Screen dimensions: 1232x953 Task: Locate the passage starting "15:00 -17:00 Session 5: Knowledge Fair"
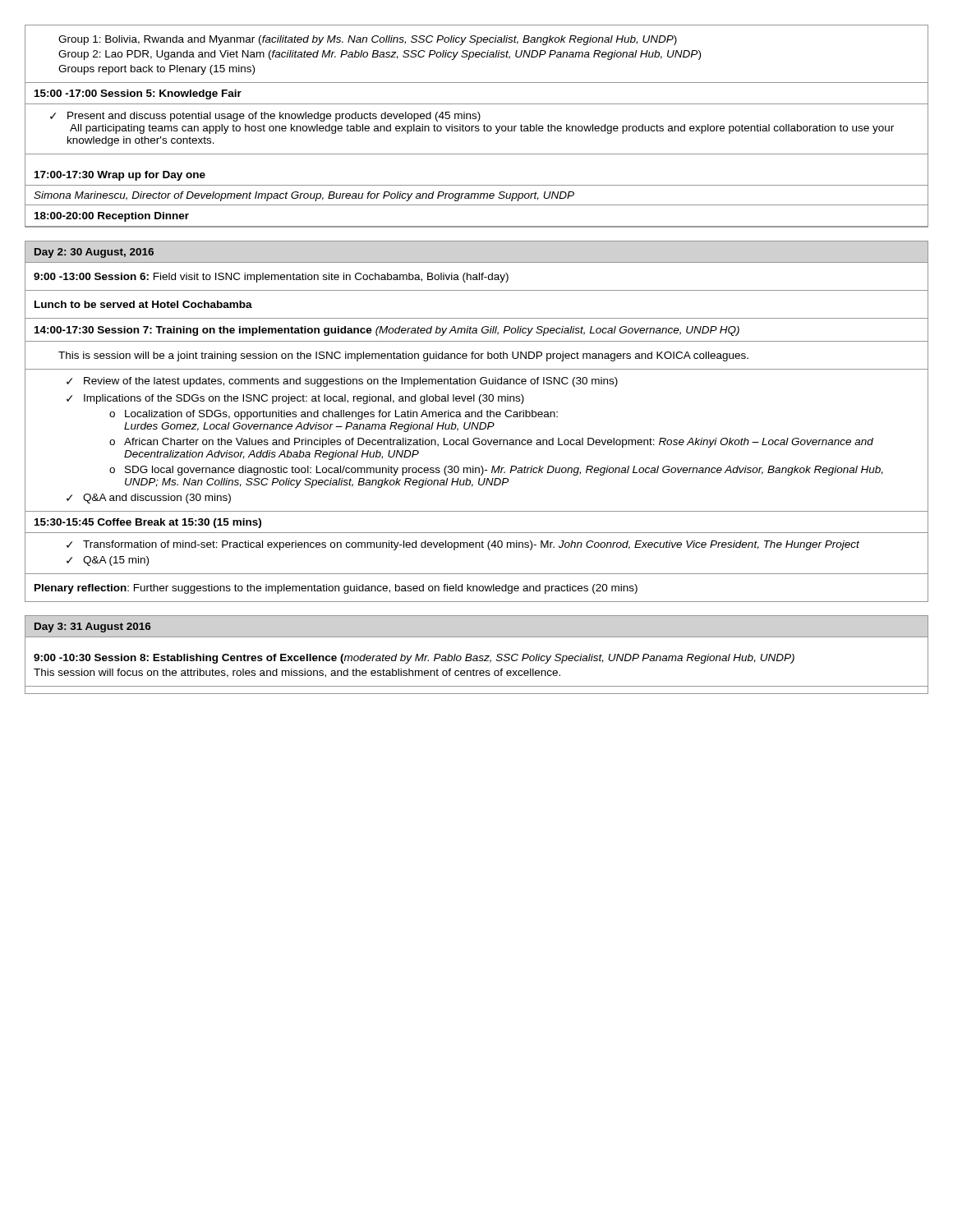point(138,93)
